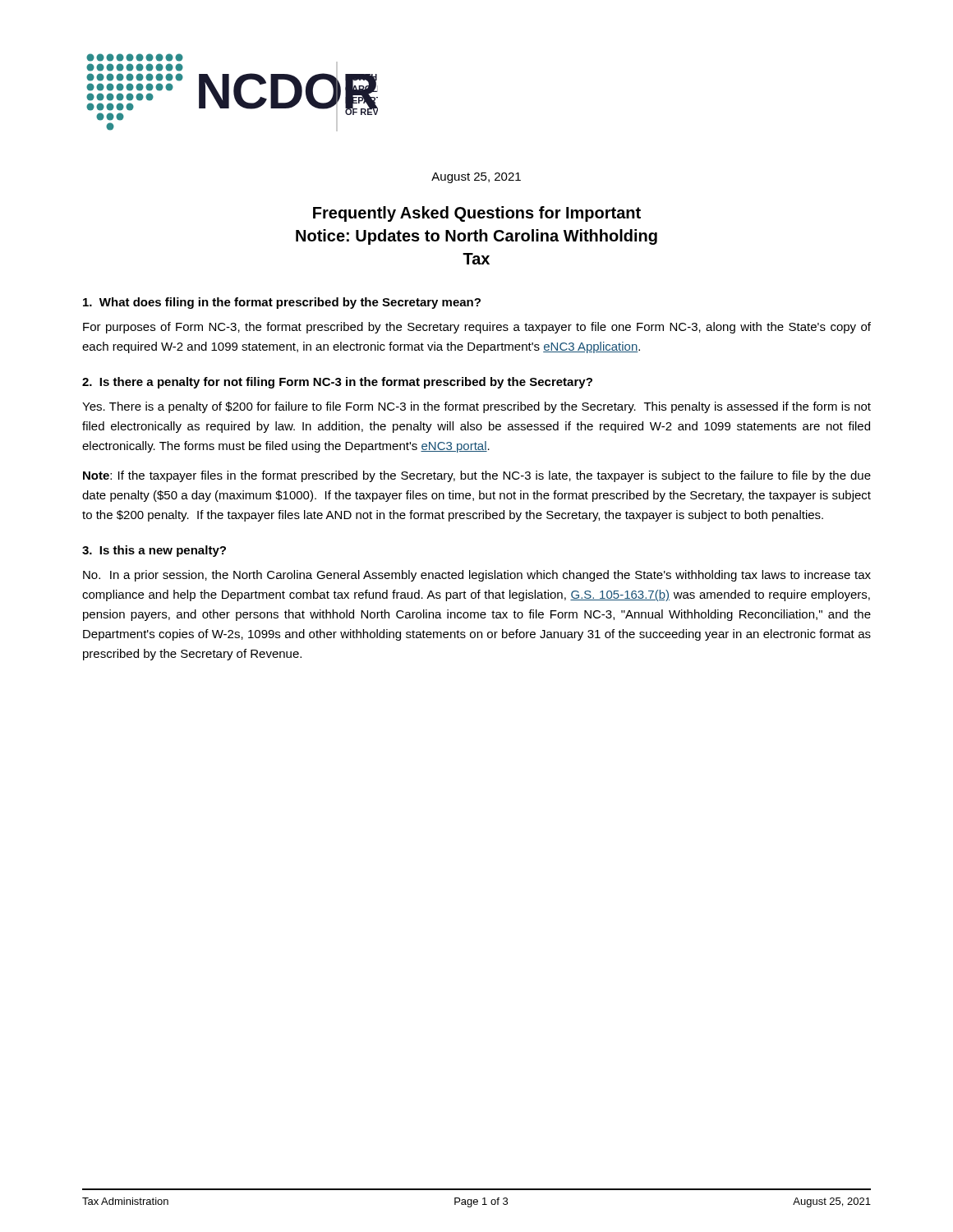
Task: Where is the passage that starts "No. In a"?
Action: [x=476, y=614]
